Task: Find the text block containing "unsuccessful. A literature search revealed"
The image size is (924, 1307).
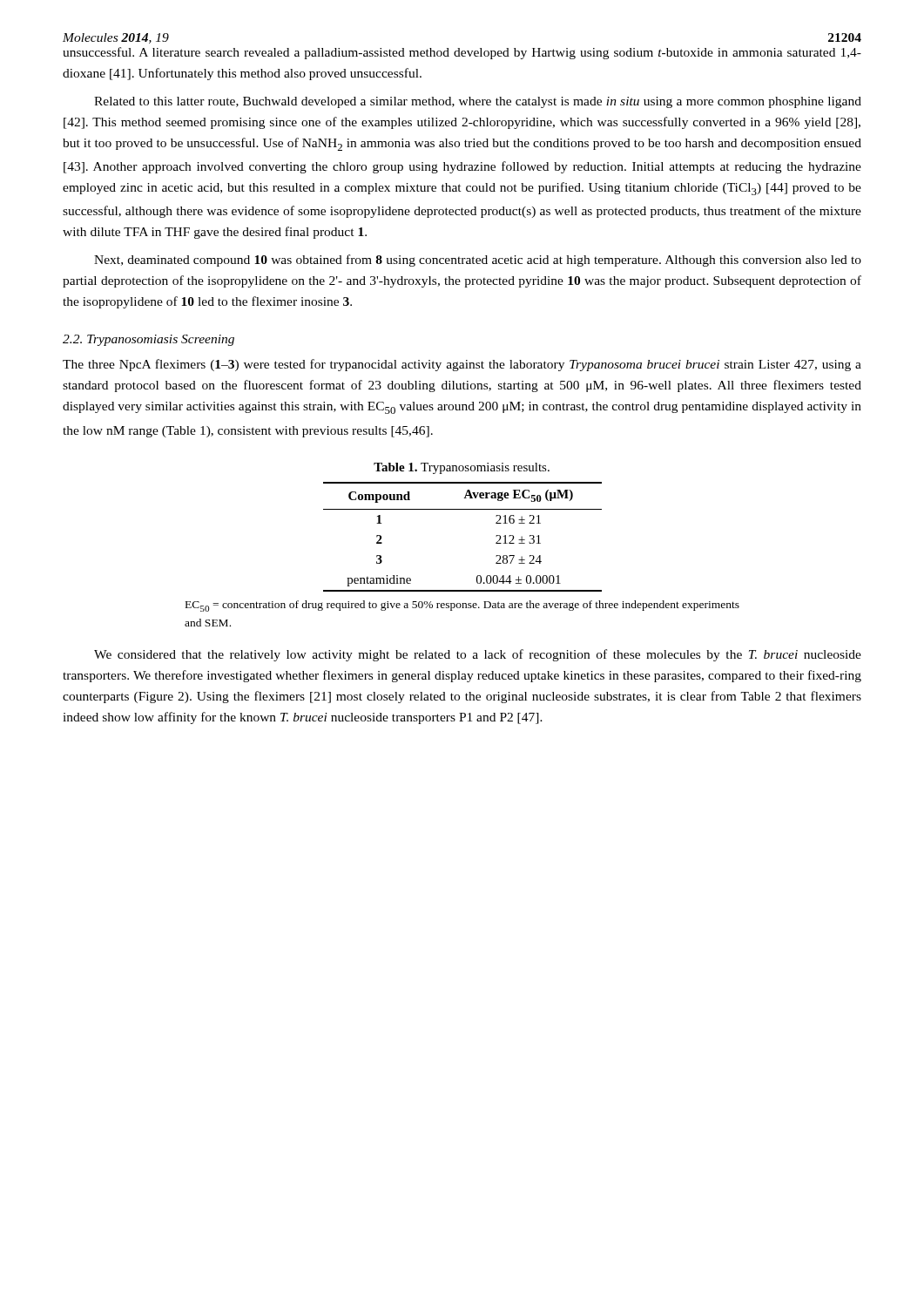Action: pyautogui.click(x=462, y=177)
